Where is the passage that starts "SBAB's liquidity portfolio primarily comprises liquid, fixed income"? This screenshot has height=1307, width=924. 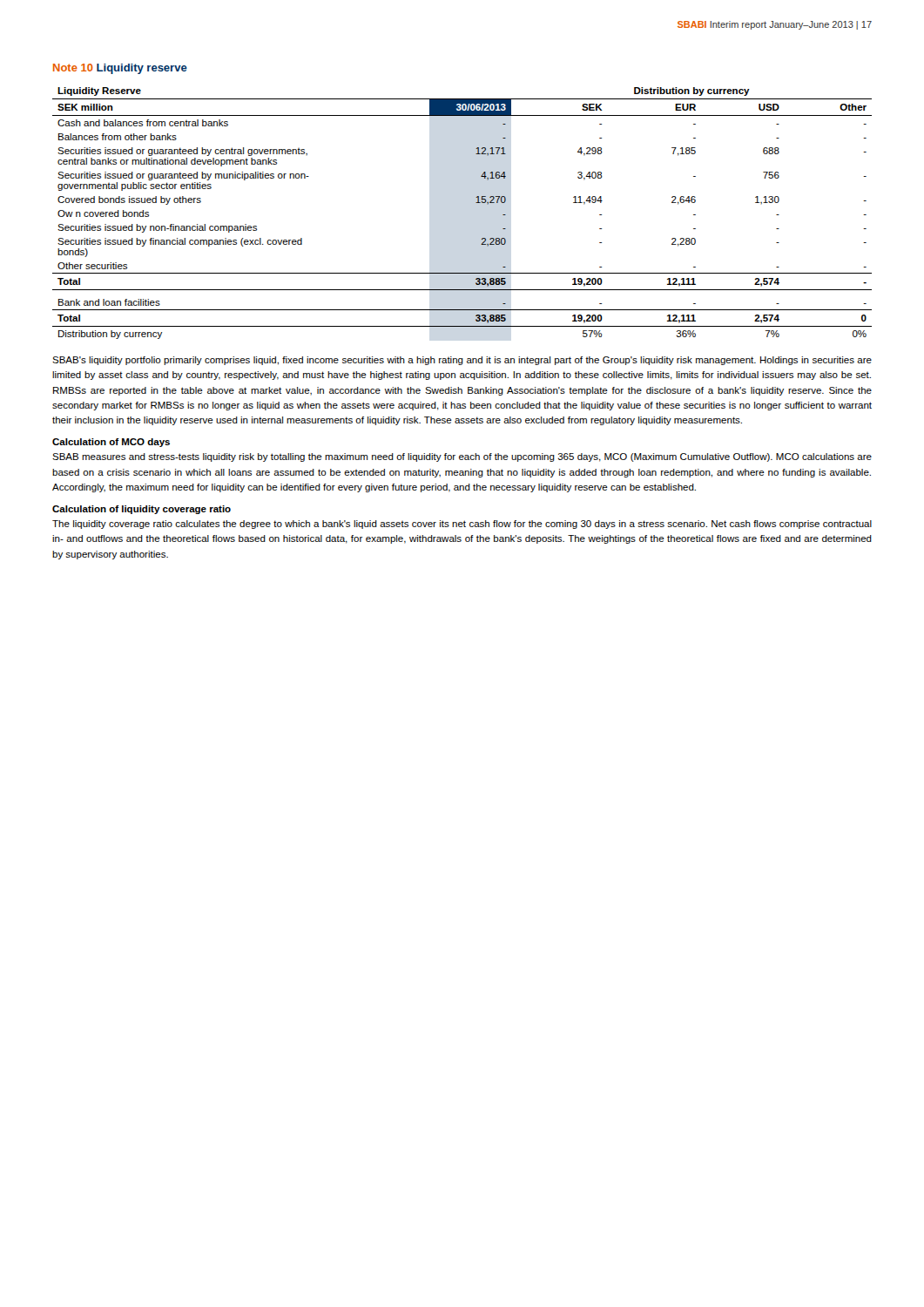click(462, 390)
